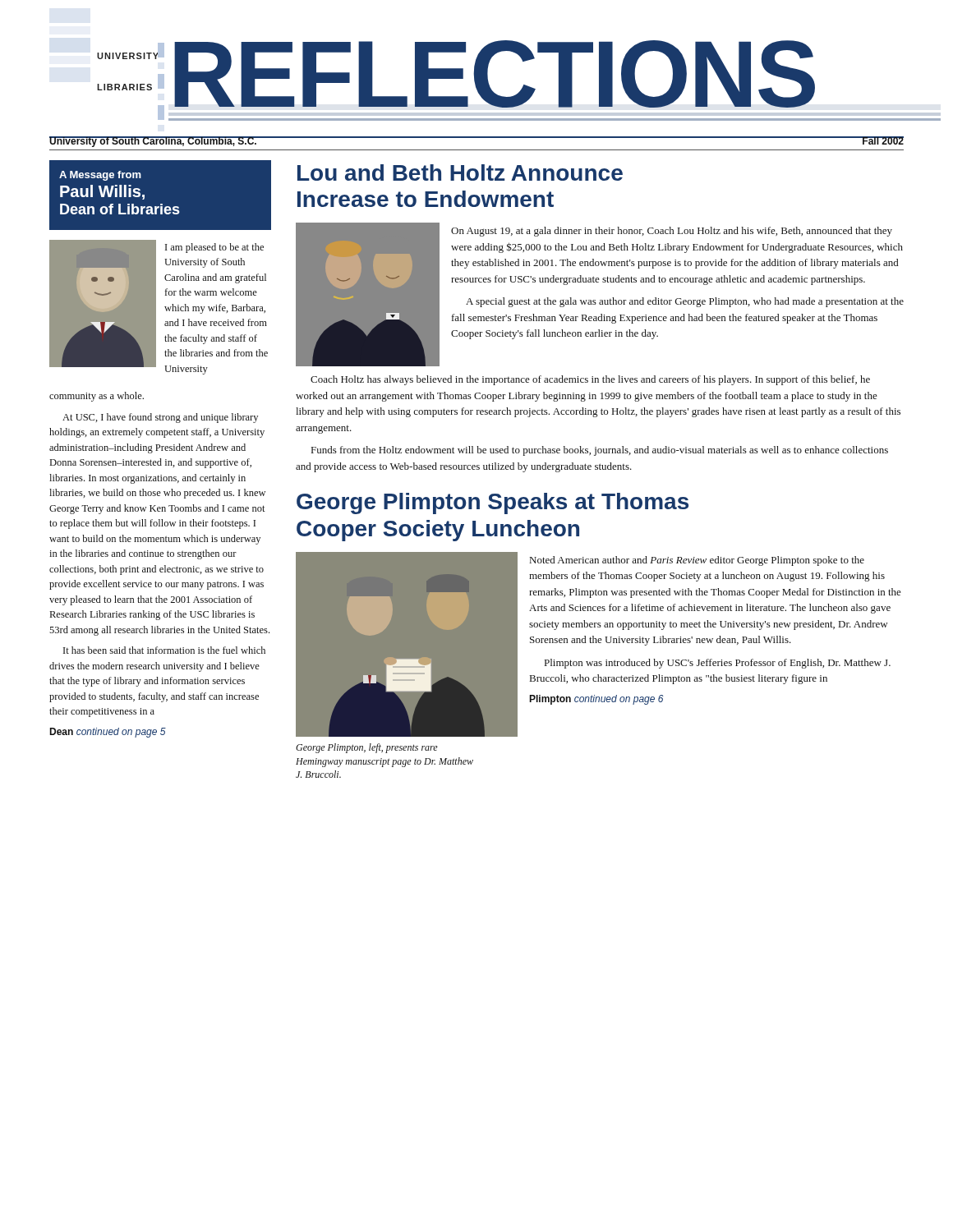Point to the block beginning "Dean continued on page"
Viewport: 953px width, 1232px height.
pyautogui.click(x=107, y=732)
